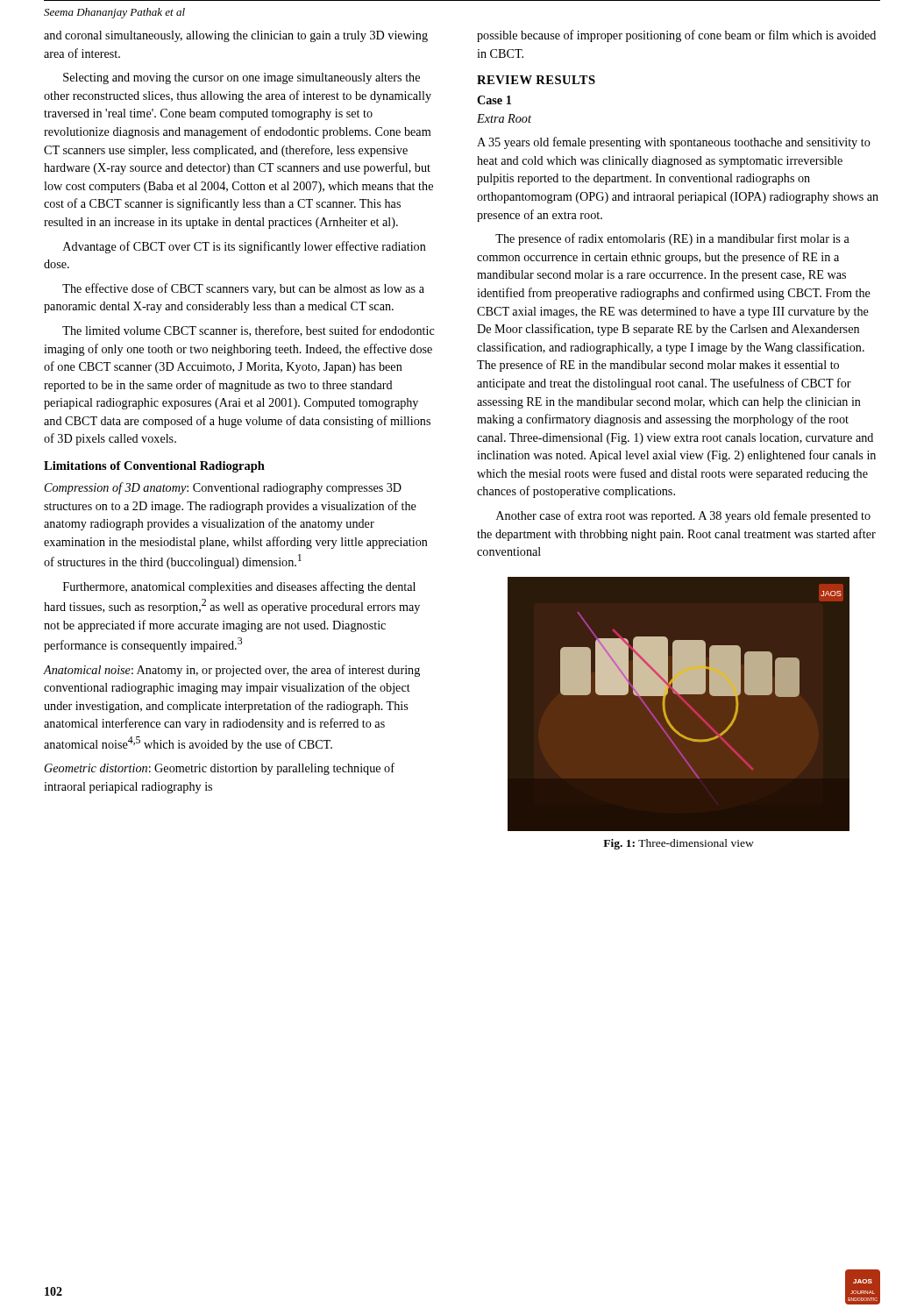Screen dimensions: 1315x924
Task: Find "Extra Root" on this page
Action: coord(504,119)
